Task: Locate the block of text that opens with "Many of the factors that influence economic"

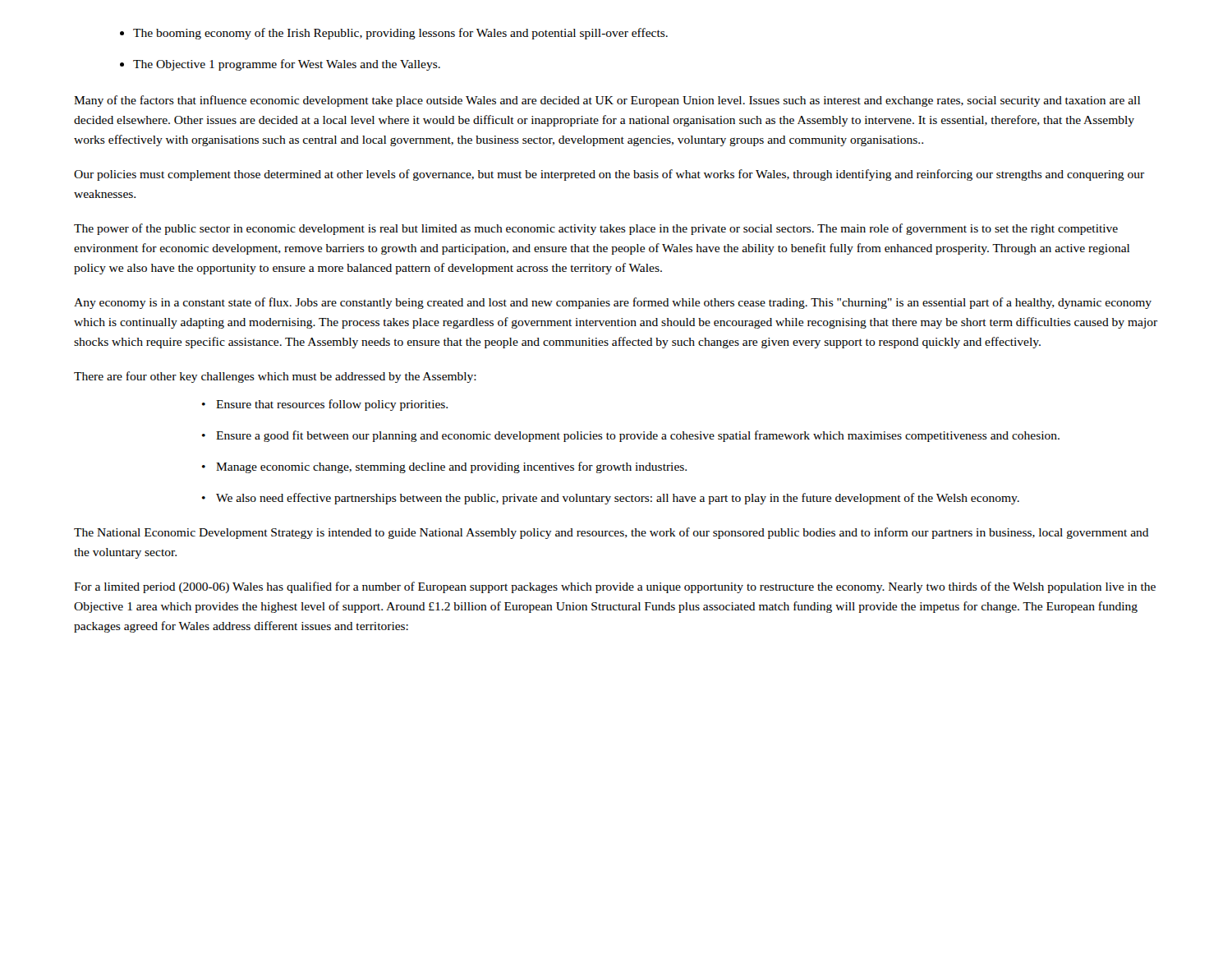Action: point(607,120)
